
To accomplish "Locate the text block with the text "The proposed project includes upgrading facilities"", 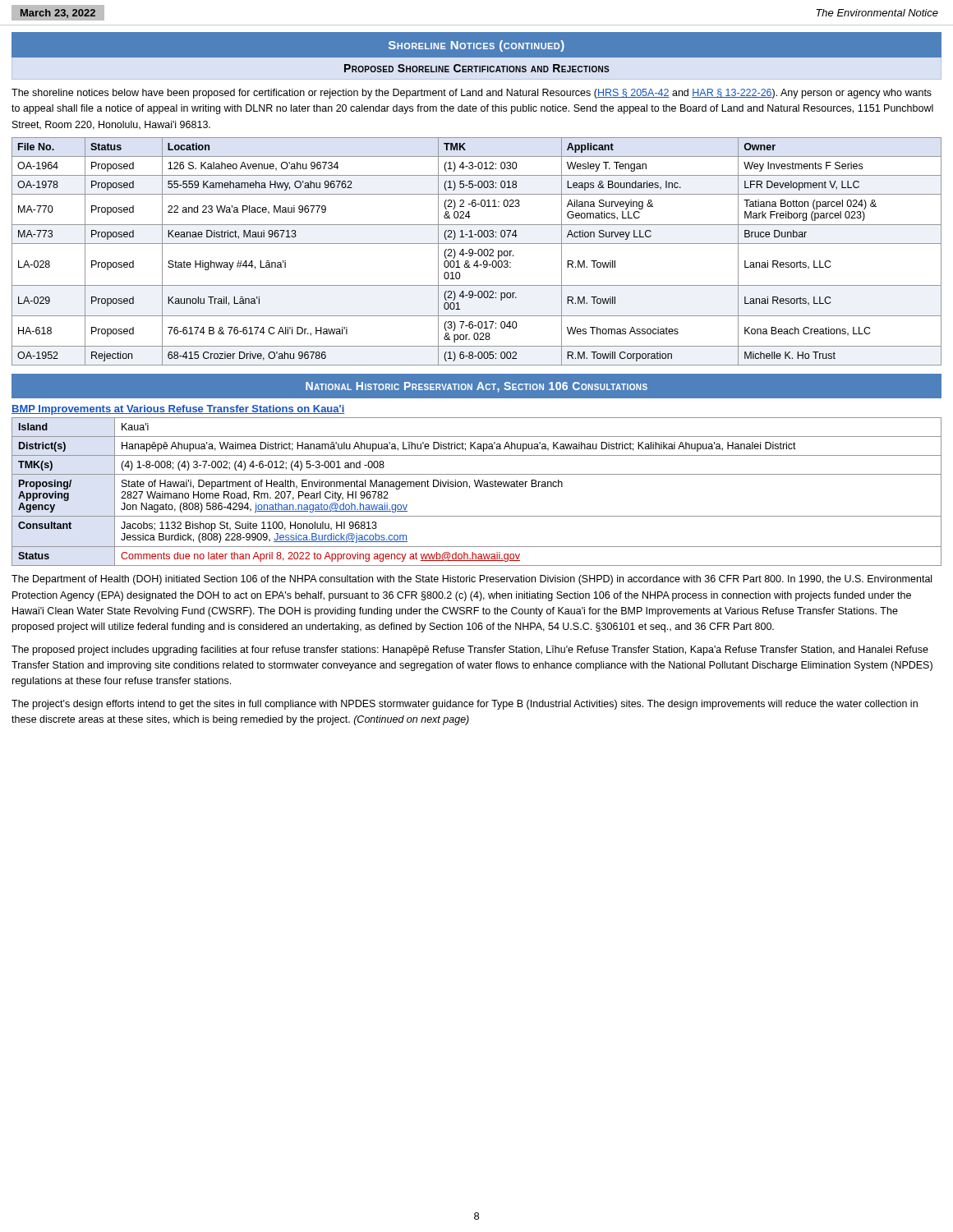I will tap(472, 665).
